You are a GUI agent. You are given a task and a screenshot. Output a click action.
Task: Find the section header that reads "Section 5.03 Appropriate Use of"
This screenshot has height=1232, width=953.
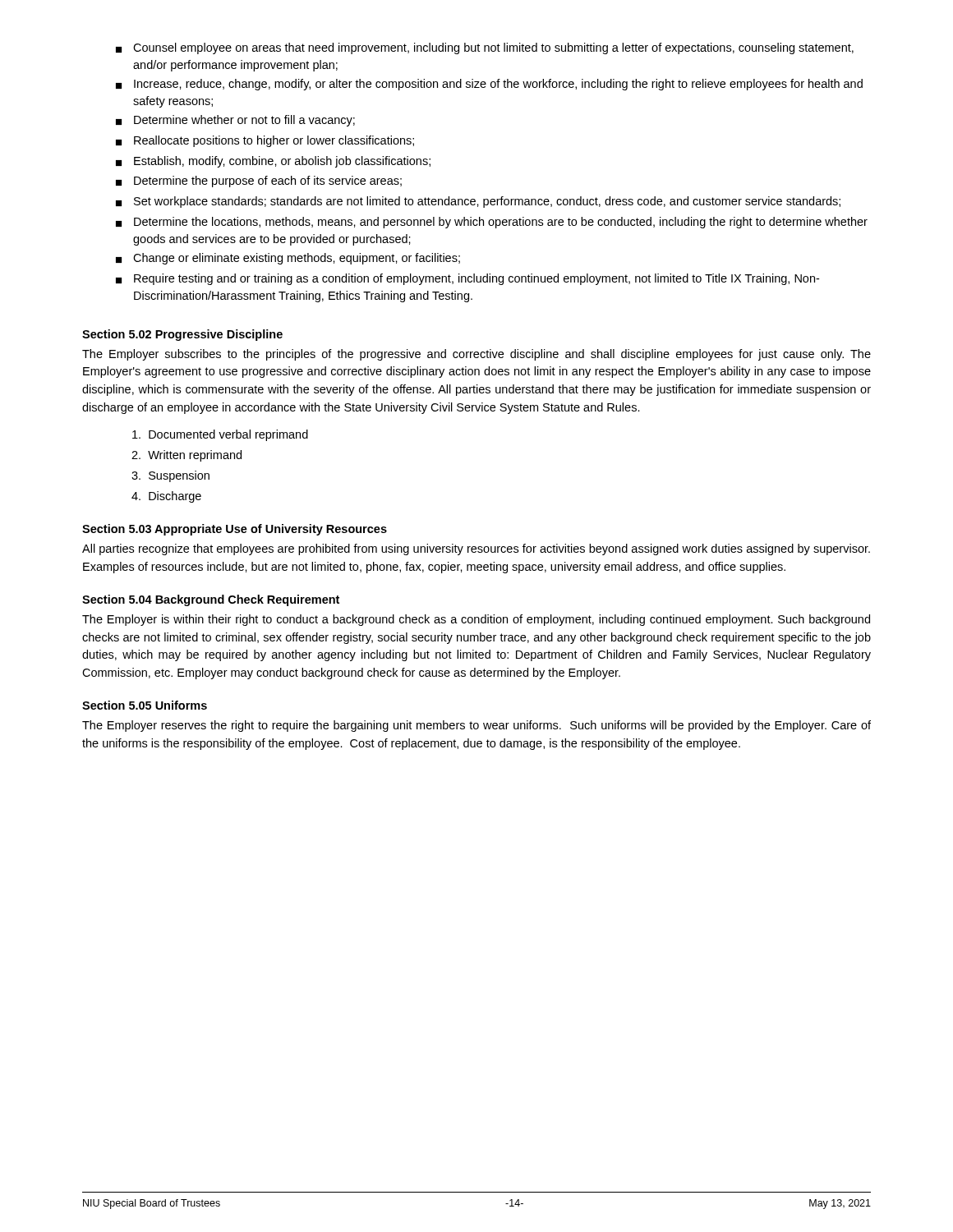click(235, 529)
